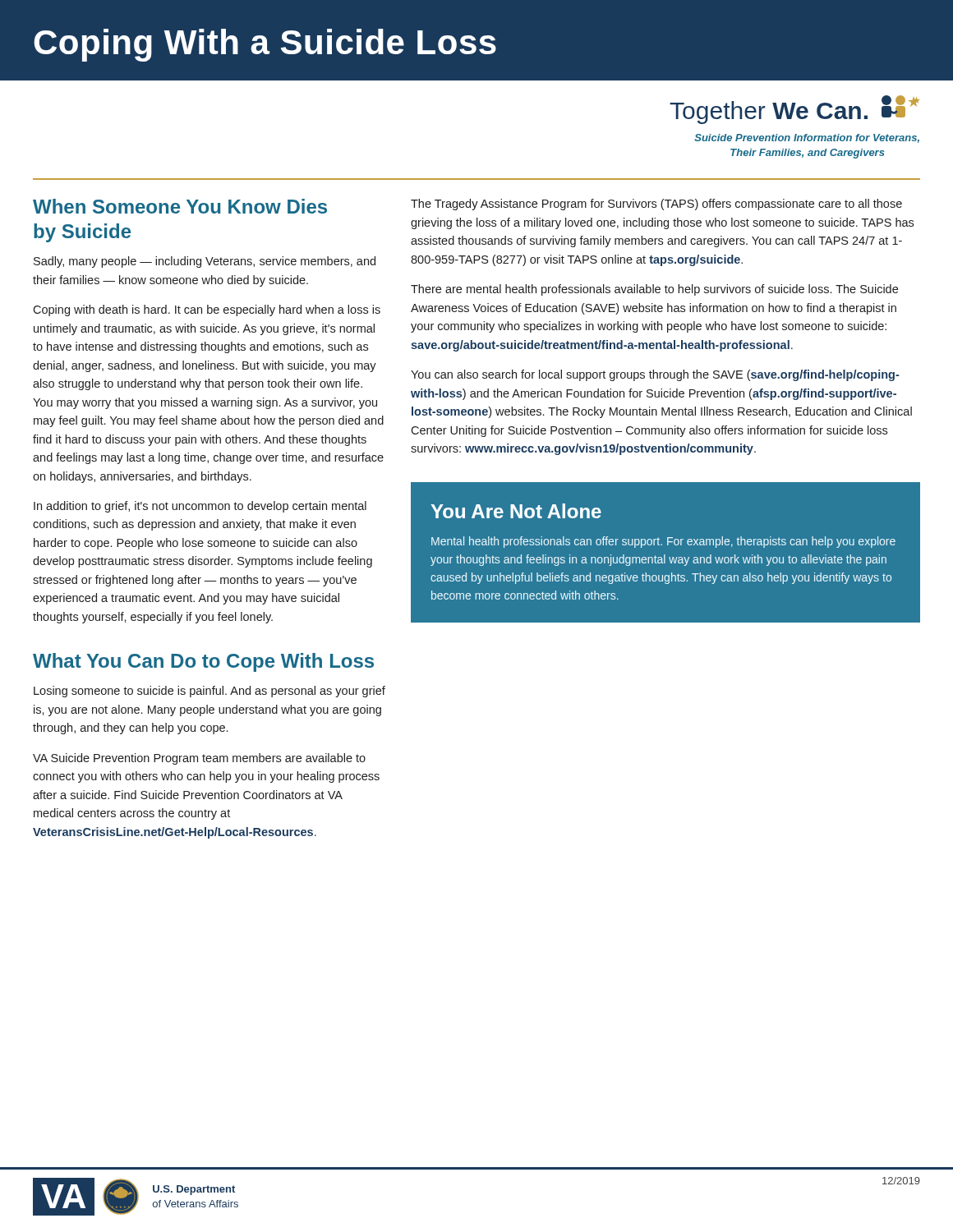Point to the section header beginning "You Are Not"

point(665,553)
